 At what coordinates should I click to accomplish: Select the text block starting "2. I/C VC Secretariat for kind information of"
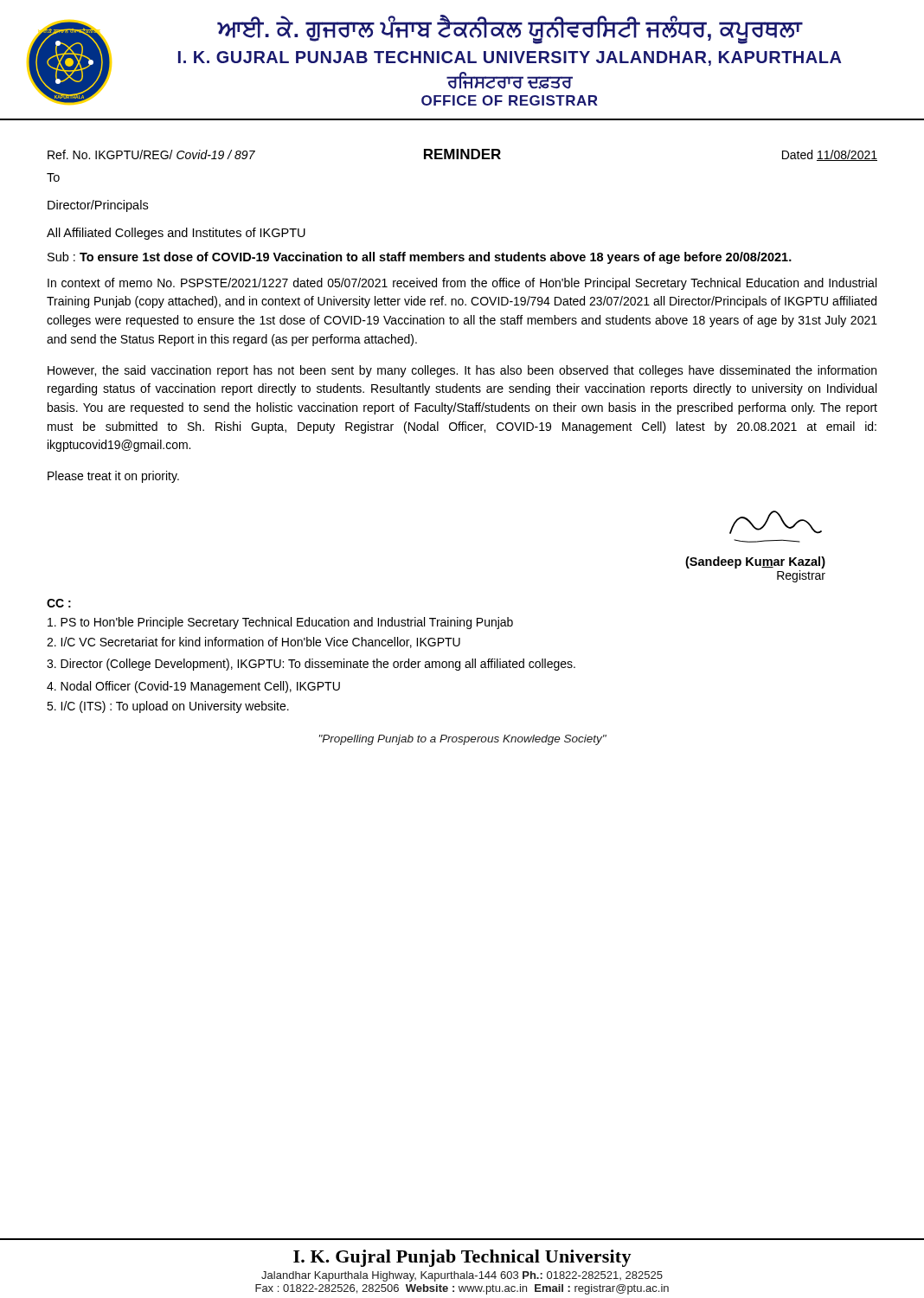coord(254,642)
